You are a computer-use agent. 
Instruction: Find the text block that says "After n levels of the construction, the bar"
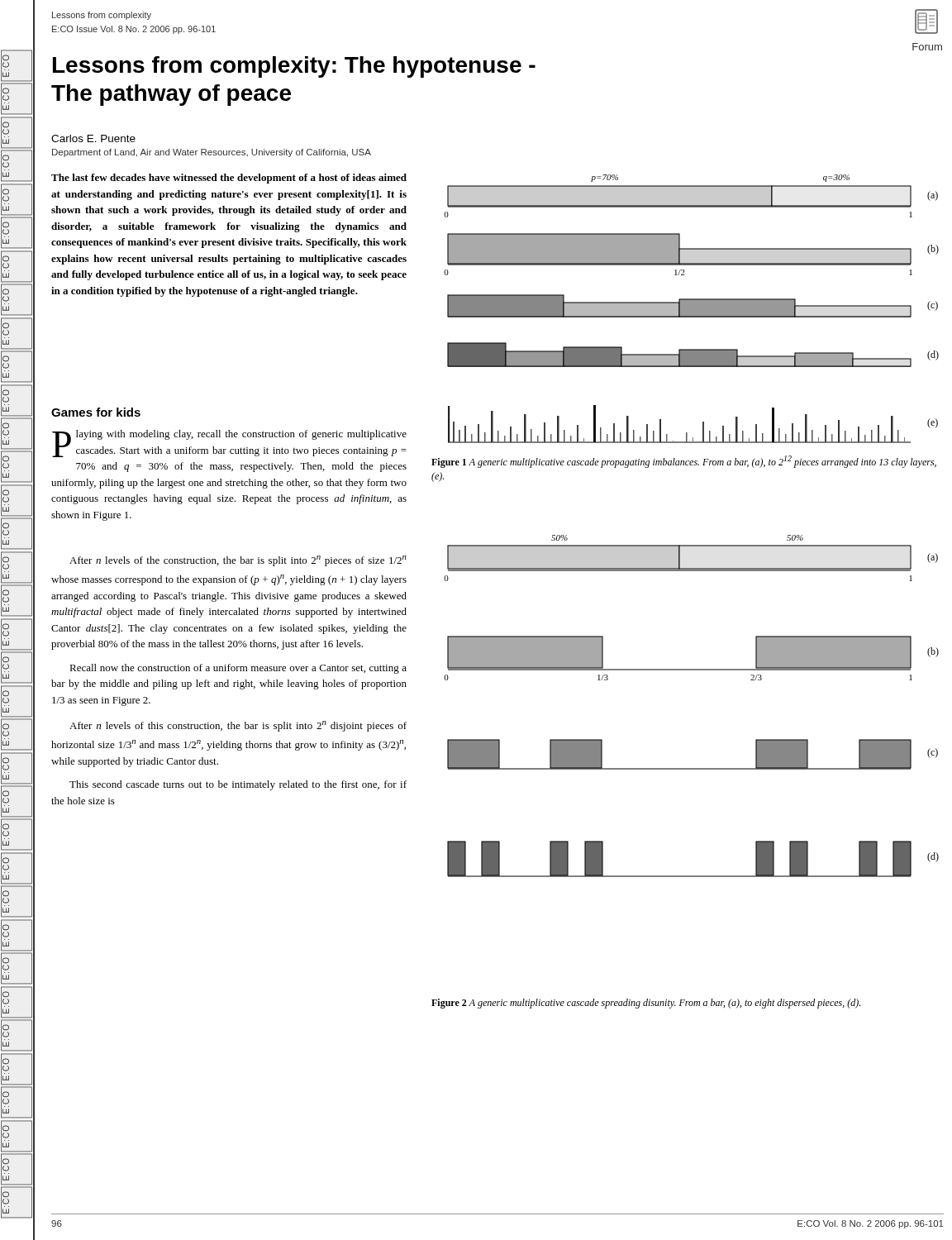pos(229,679)
